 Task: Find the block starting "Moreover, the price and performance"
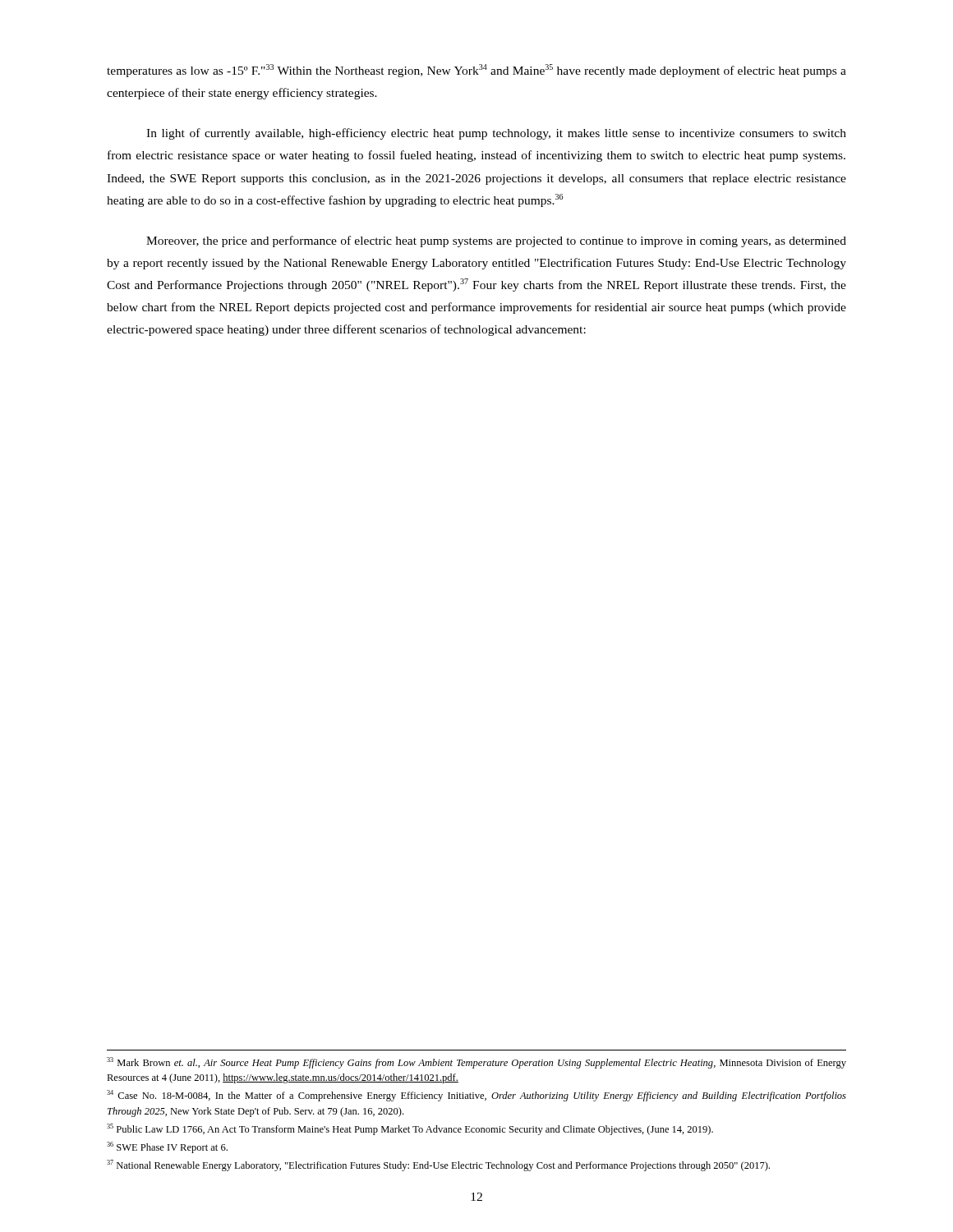click(476, 285)
